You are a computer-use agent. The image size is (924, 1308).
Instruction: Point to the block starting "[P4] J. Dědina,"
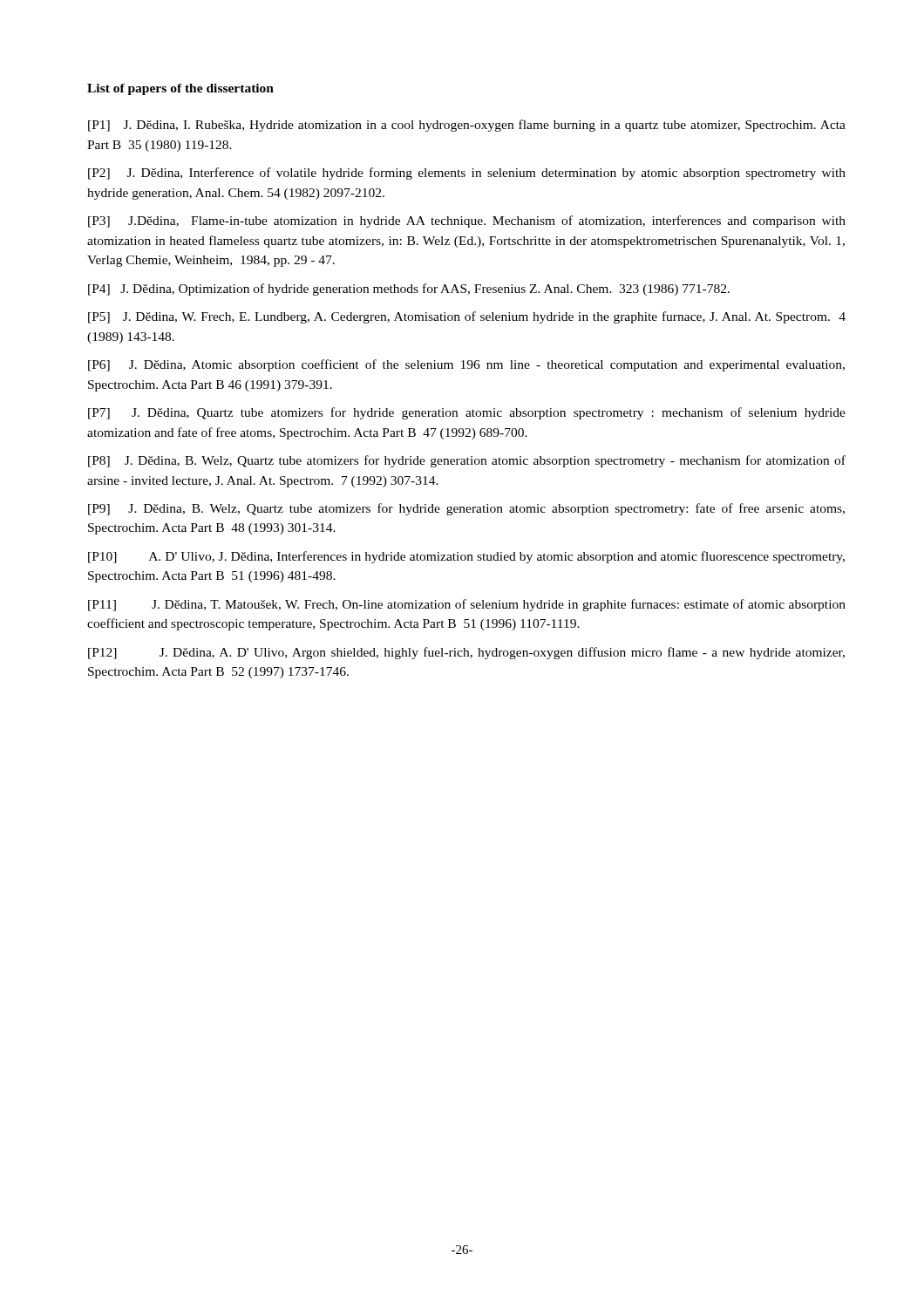pyautogui.click(x=409, y=288)
